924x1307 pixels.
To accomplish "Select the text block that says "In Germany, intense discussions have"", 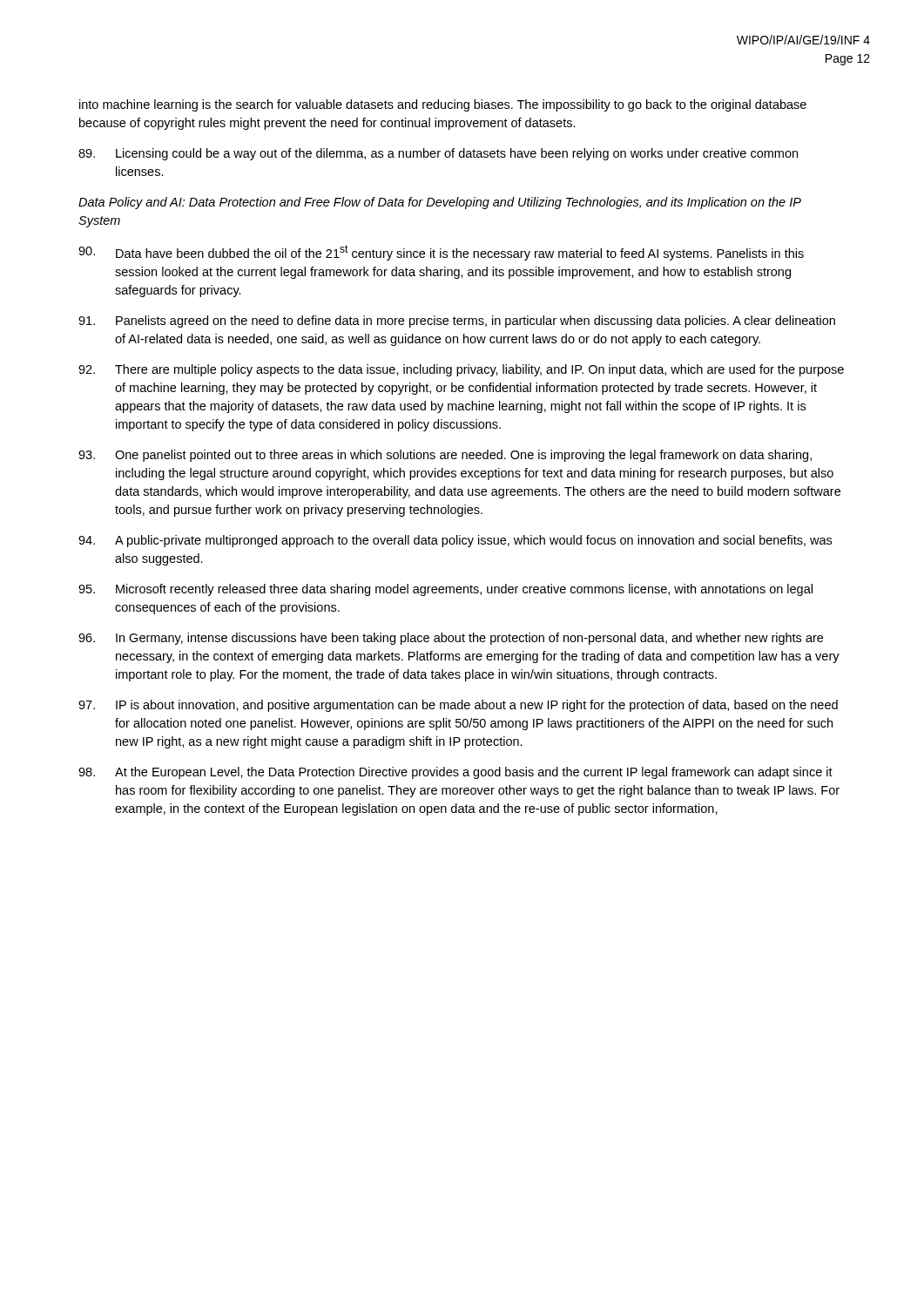I will pos(462,657).
